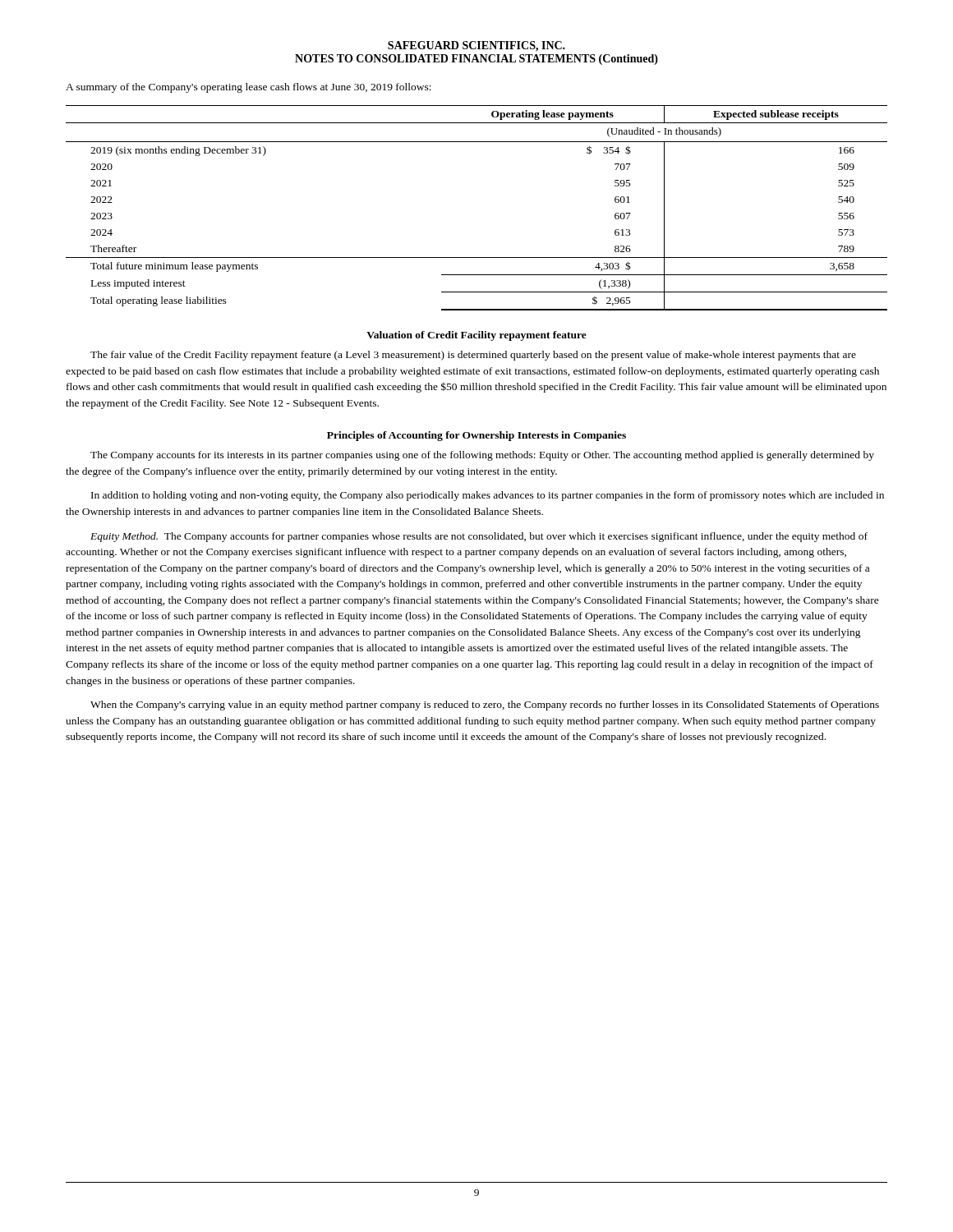Viewport: 953px width, 1232px height.
Task: Select the table that reads "$ 354 $"
Action: click(x=476, y=208)
